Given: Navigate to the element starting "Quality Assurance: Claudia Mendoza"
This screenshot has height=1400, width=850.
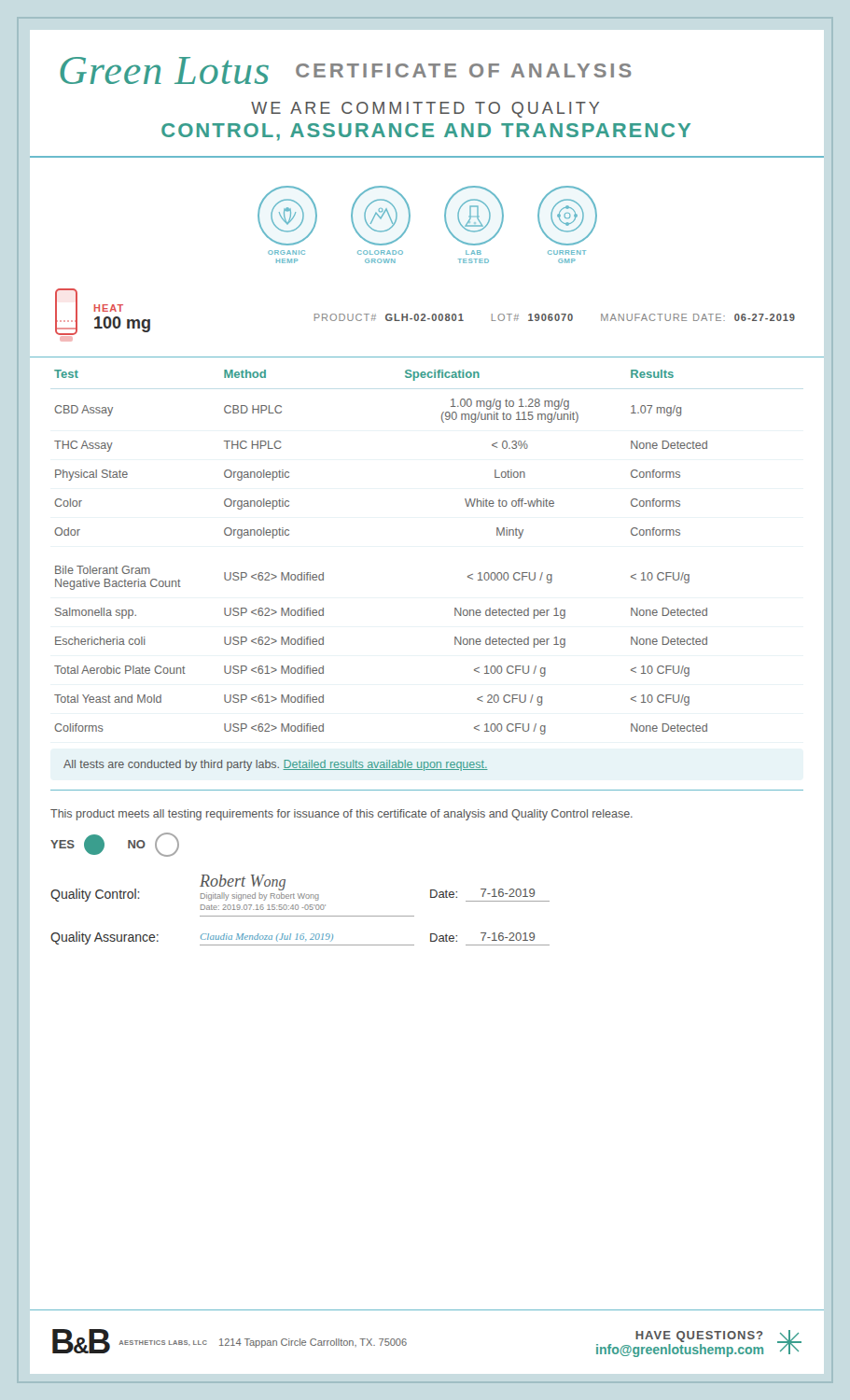Looking at the screenshot, I should [x=300, y=937].
